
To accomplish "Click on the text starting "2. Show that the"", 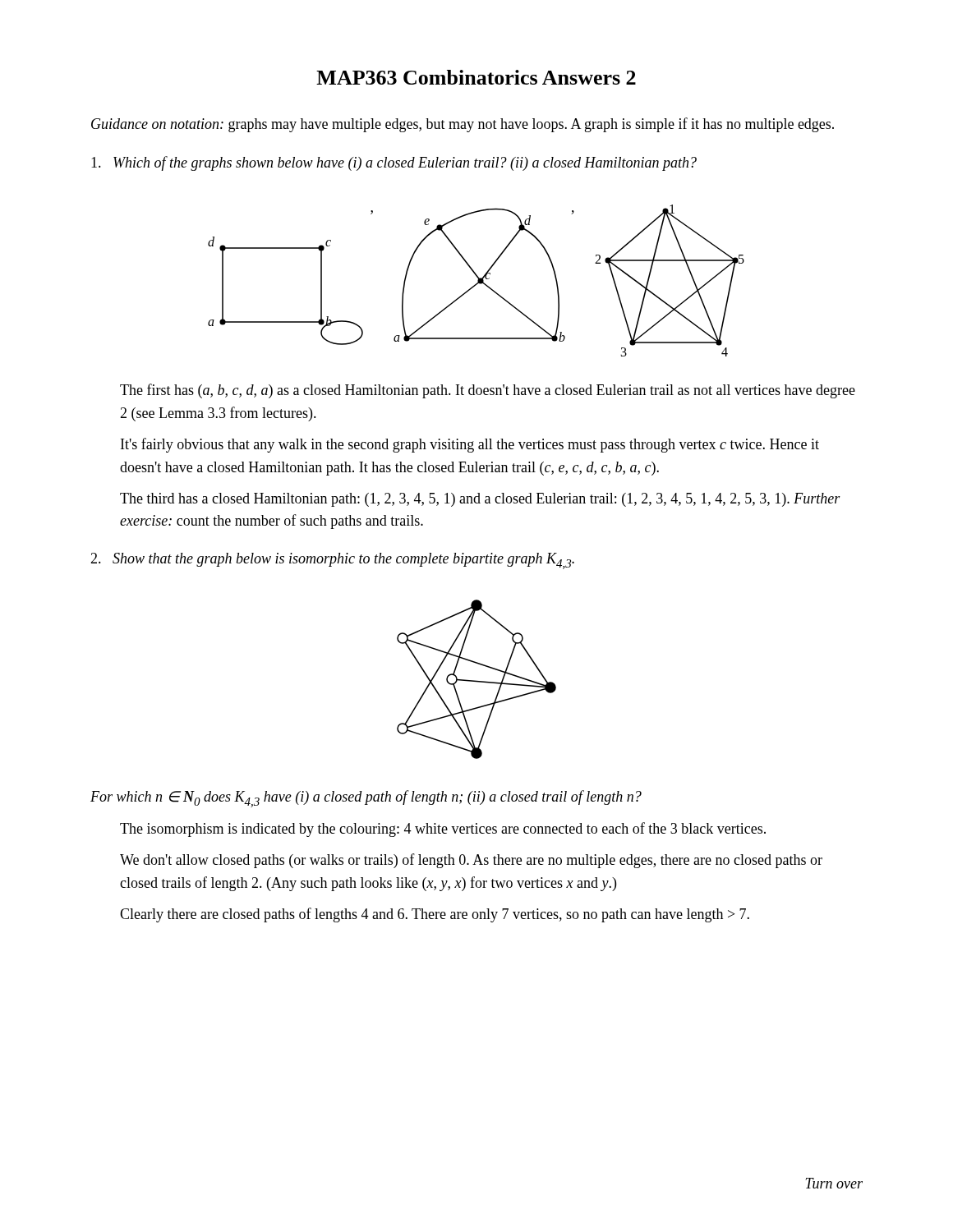I will click(333, 560).
